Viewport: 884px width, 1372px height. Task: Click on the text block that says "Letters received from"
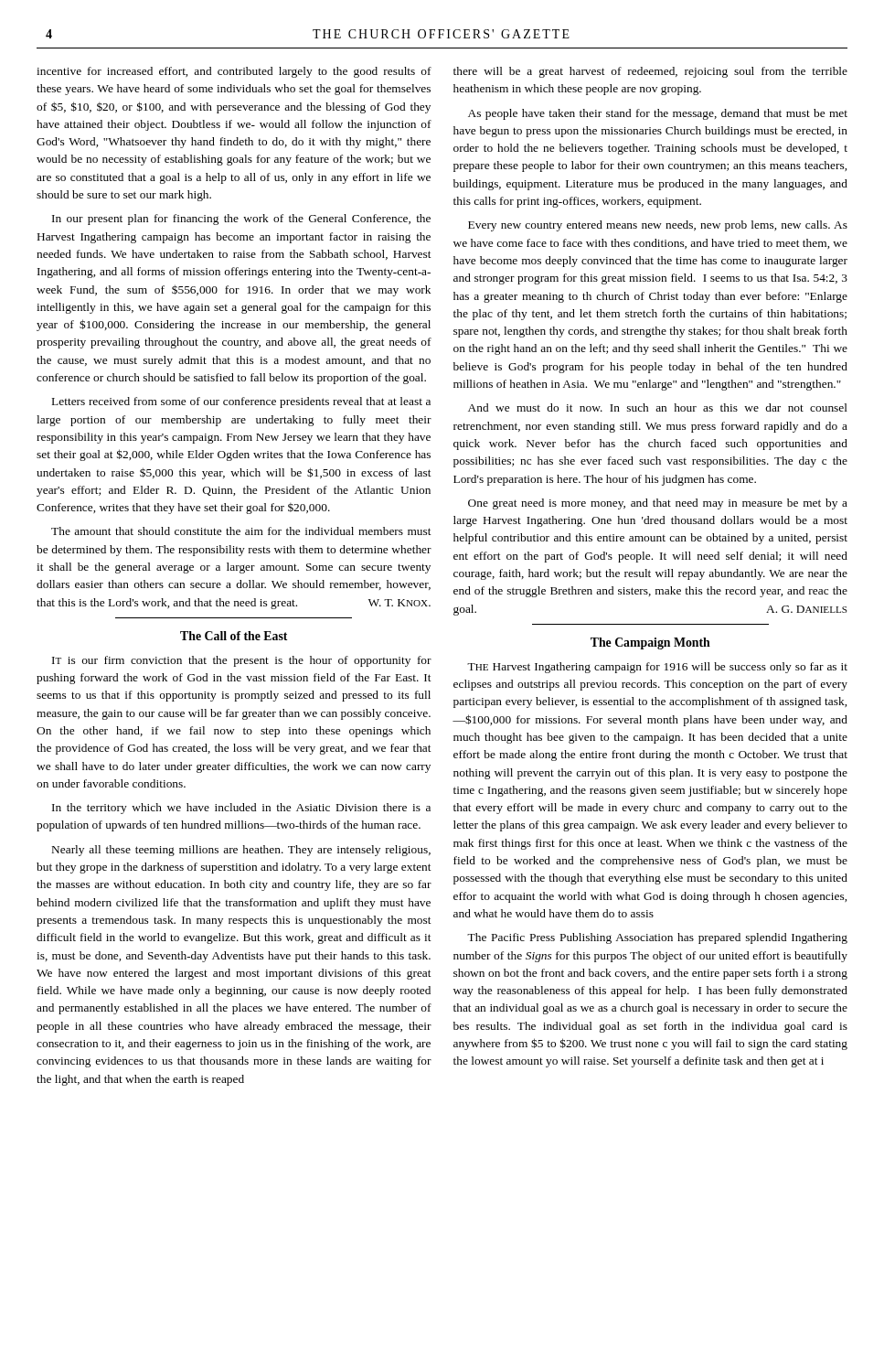coord(234,454)
